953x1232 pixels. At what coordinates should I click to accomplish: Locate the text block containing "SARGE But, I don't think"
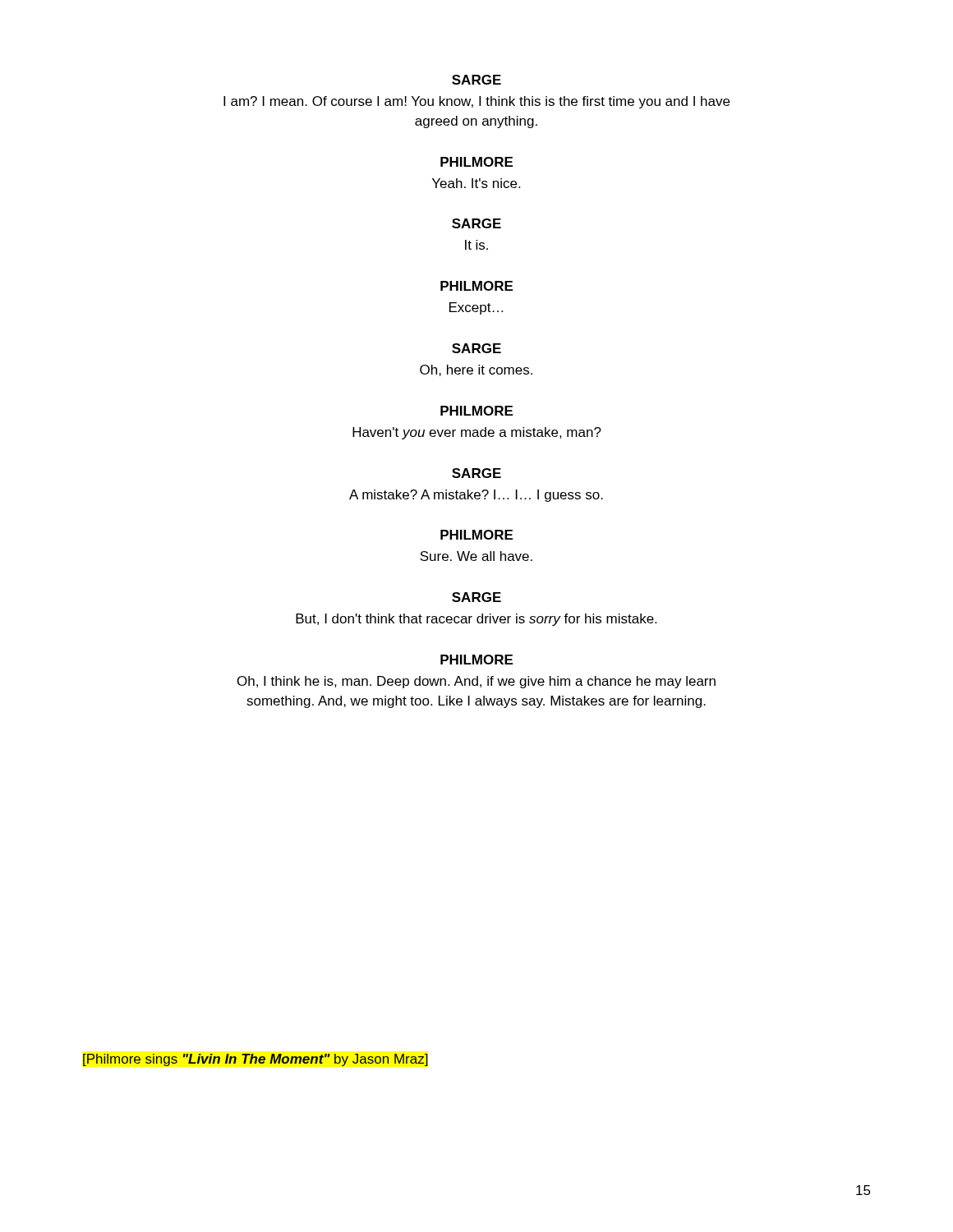click(476, 609)
